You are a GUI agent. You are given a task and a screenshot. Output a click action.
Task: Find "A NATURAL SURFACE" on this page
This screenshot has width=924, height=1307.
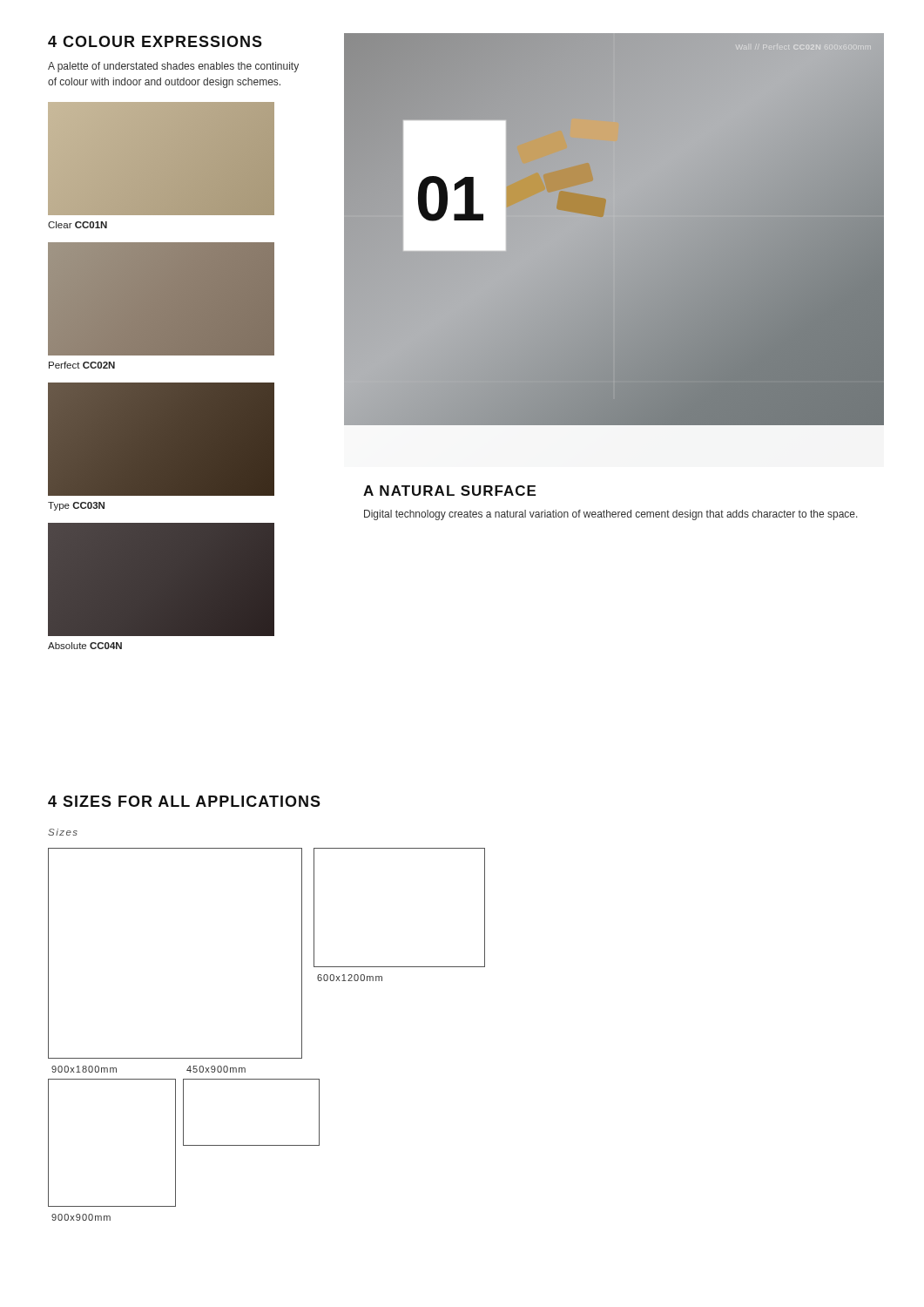tap(449, 491)
